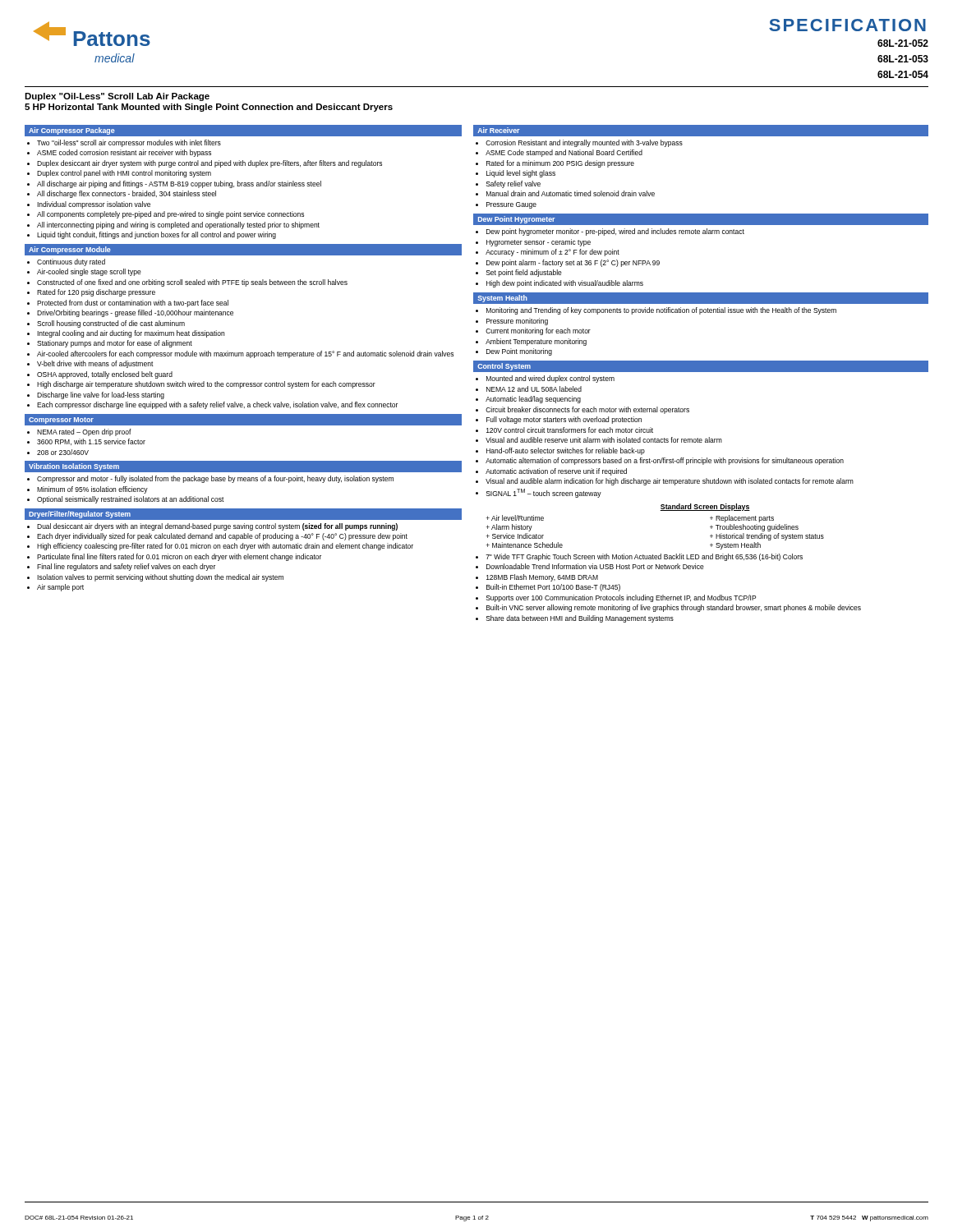953x1232 pixels.
Task: Locate the block of text that opens with "Duplex control panel"
Action: coord(124,174)
